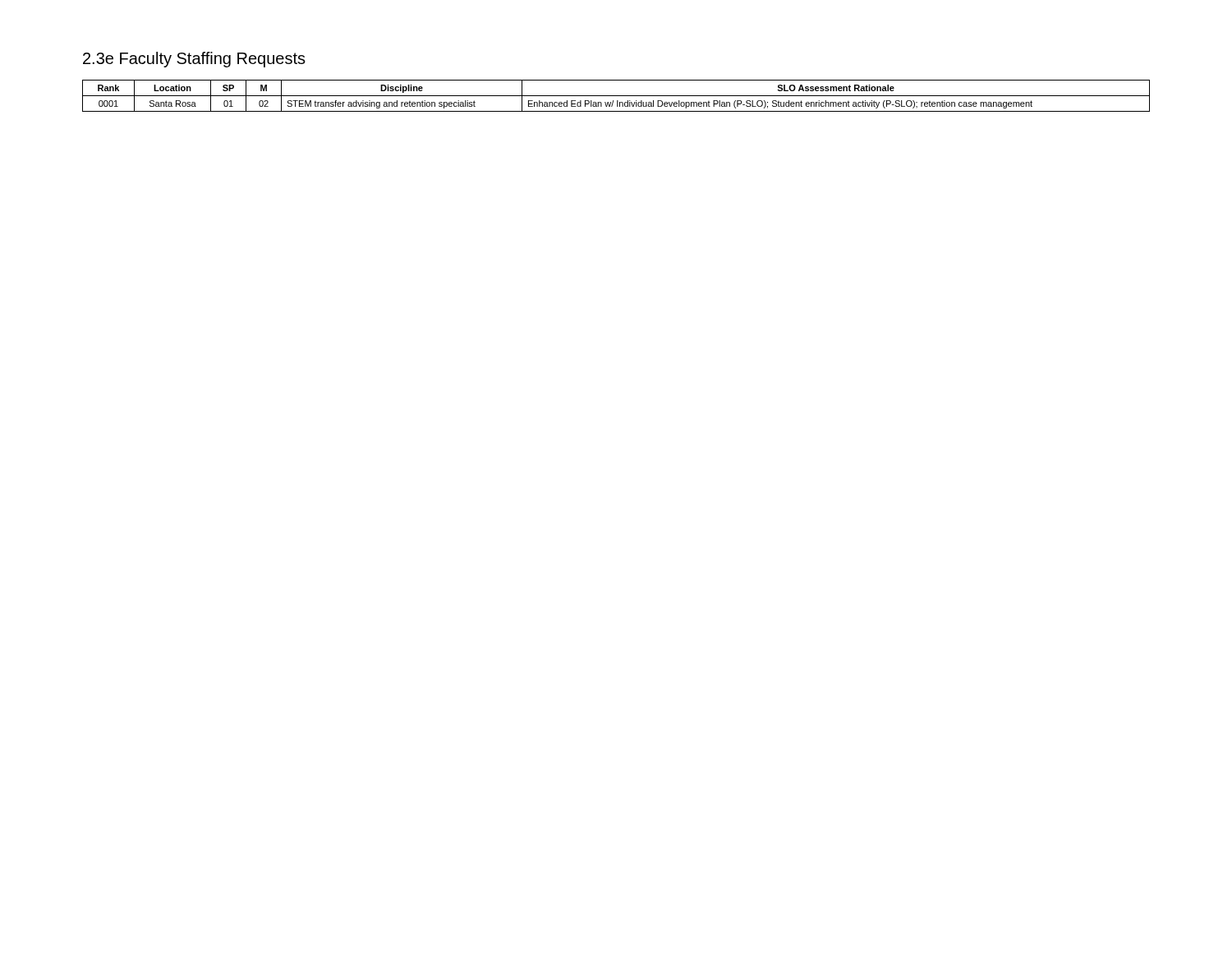Viewport: 1232px width, 953px height.
Task: Locate the table
Action: (616, 96)
